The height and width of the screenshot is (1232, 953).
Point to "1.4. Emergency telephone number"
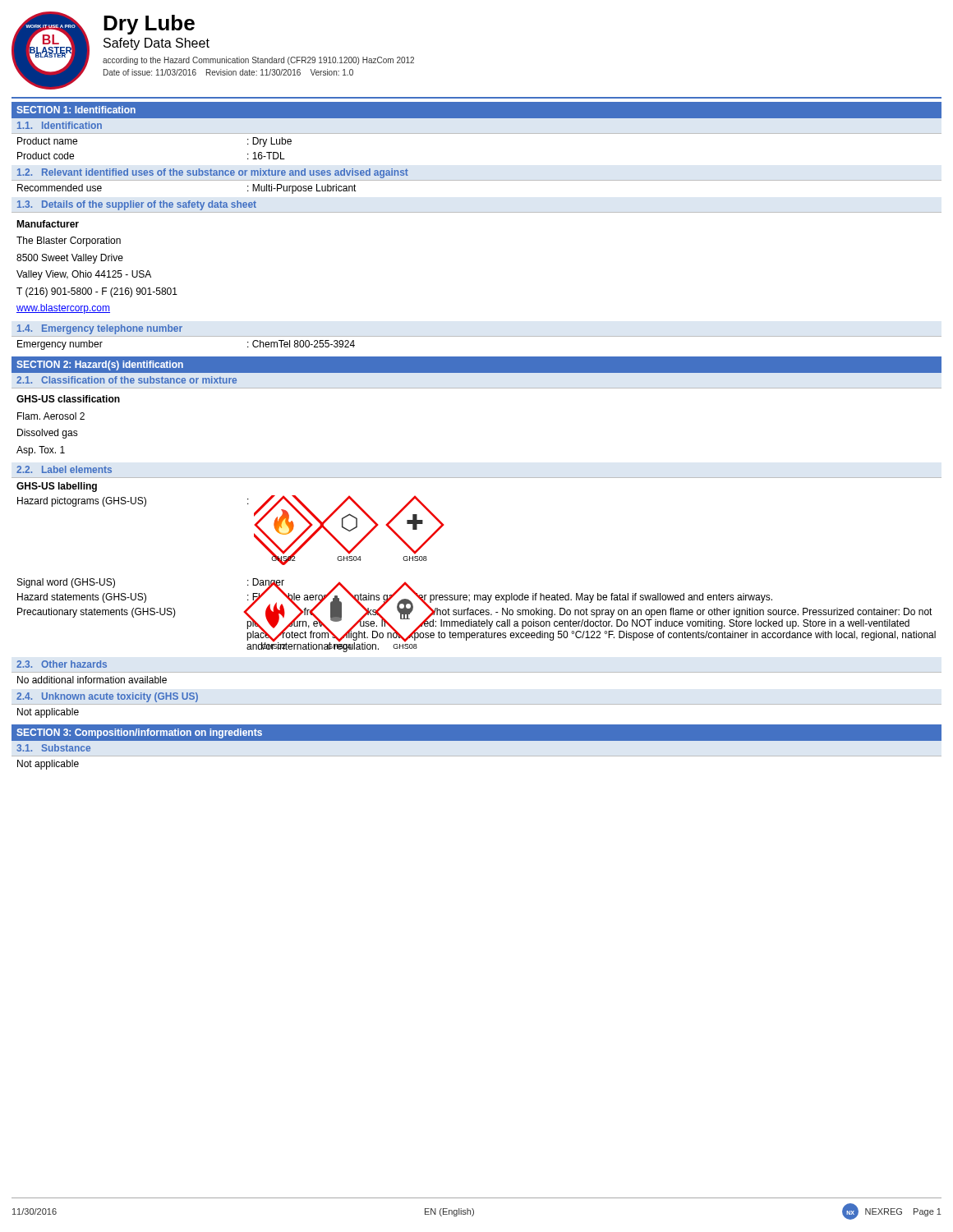(99, 329)
